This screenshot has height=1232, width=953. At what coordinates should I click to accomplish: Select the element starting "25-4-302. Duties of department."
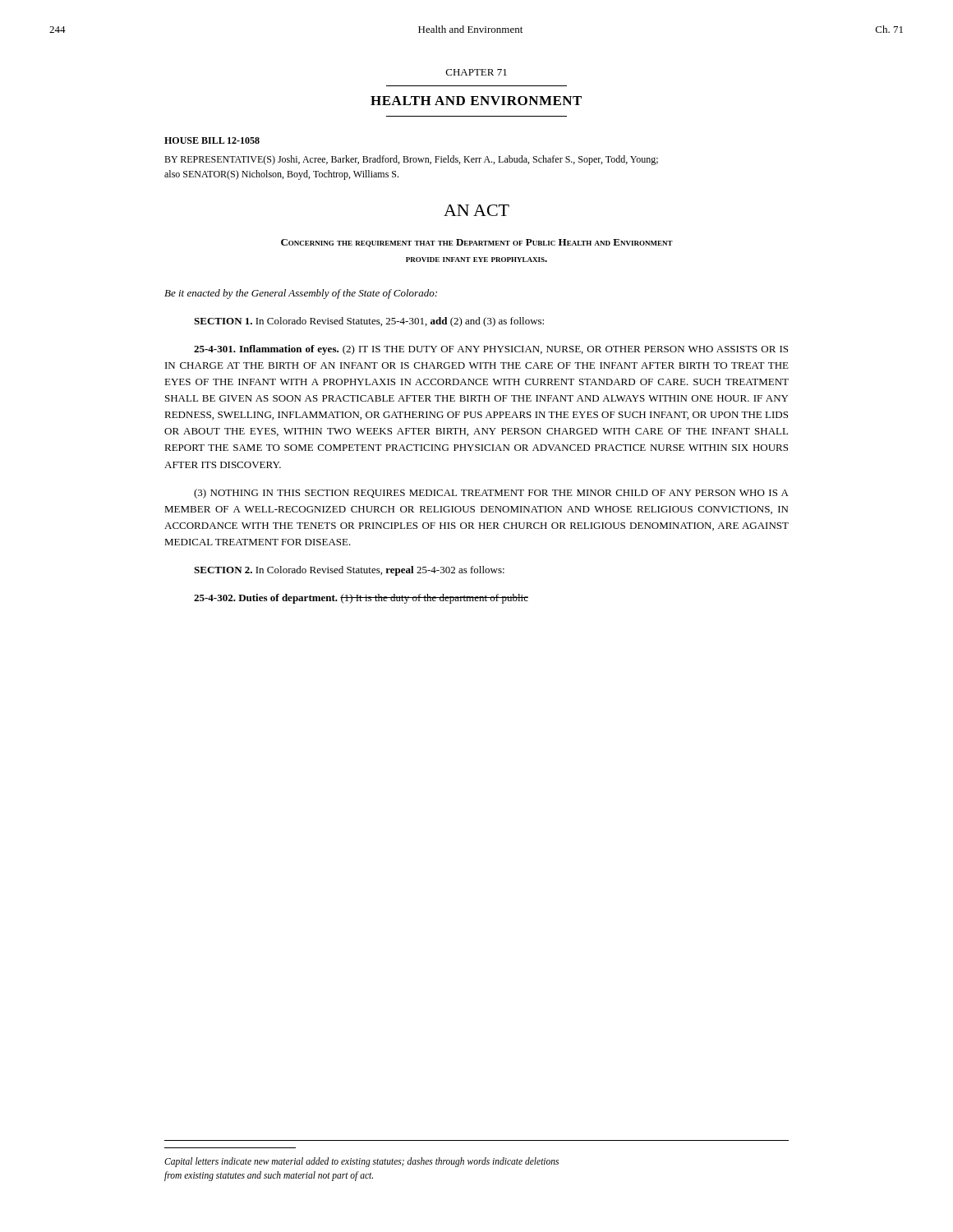(x=361, y=598)
